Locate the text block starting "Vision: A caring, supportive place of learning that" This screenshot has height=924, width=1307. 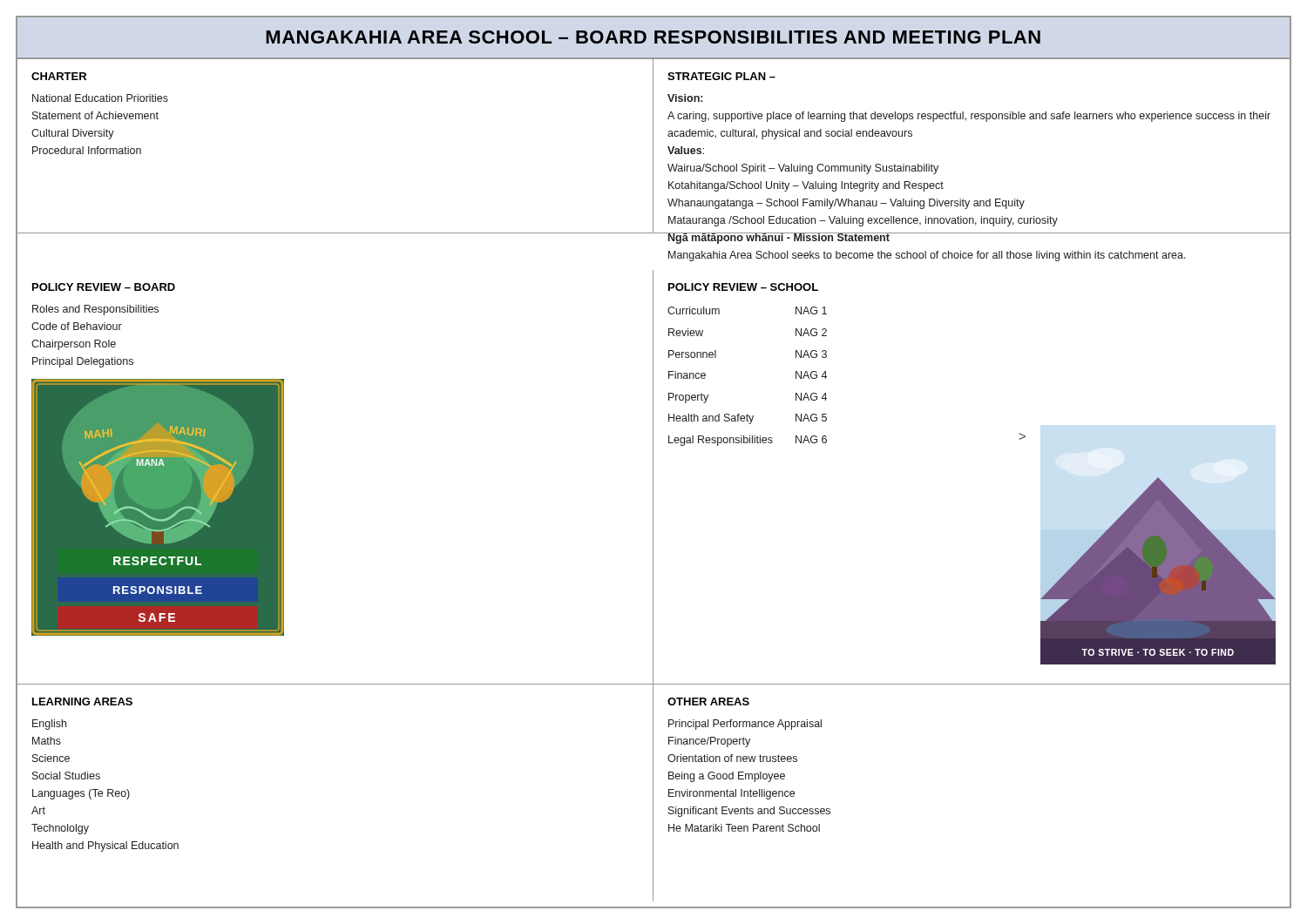coord(685,98)
